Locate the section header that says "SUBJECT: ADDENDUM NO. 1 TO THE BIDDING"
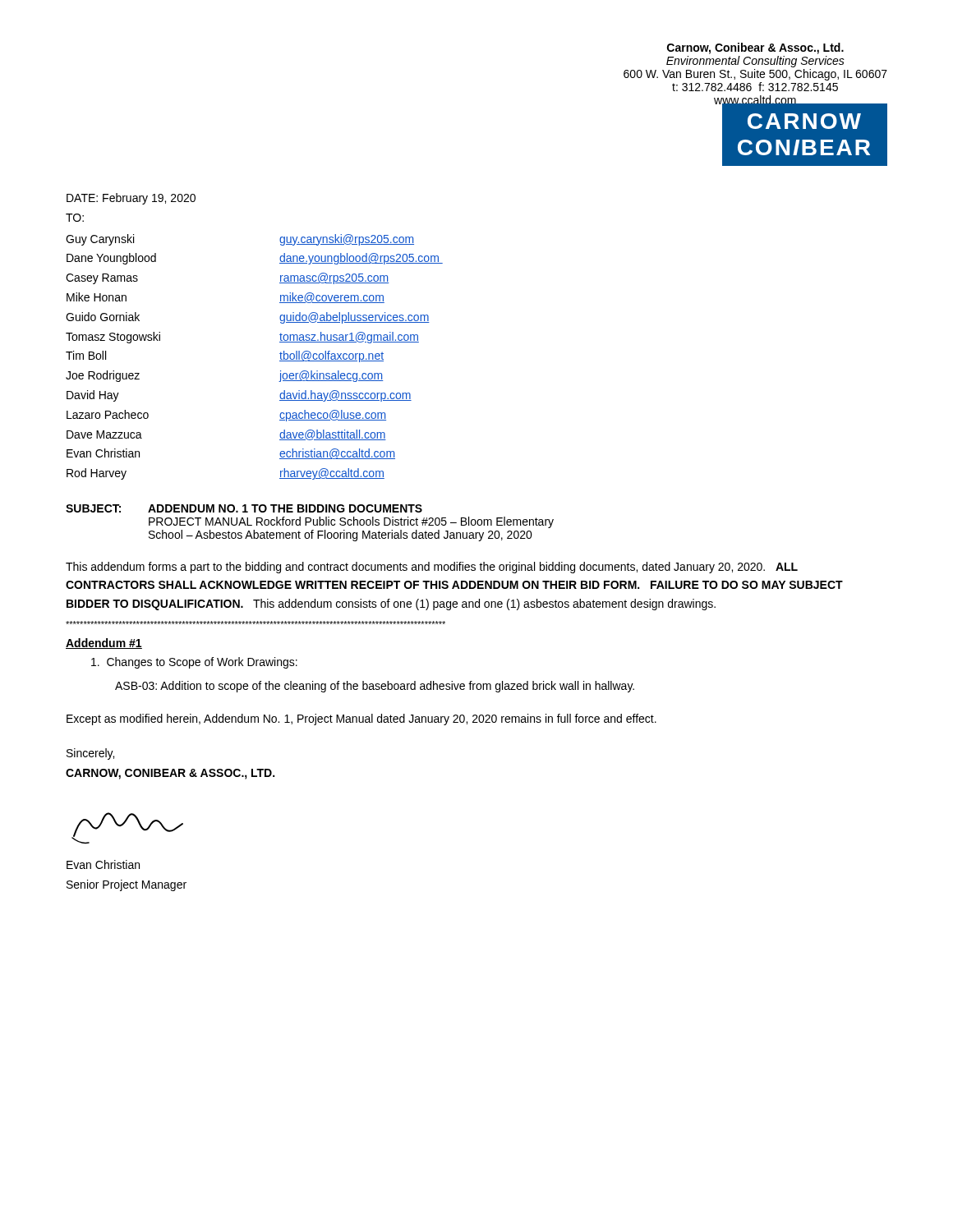The image size is (953, 1232). (x=310, y=522)
